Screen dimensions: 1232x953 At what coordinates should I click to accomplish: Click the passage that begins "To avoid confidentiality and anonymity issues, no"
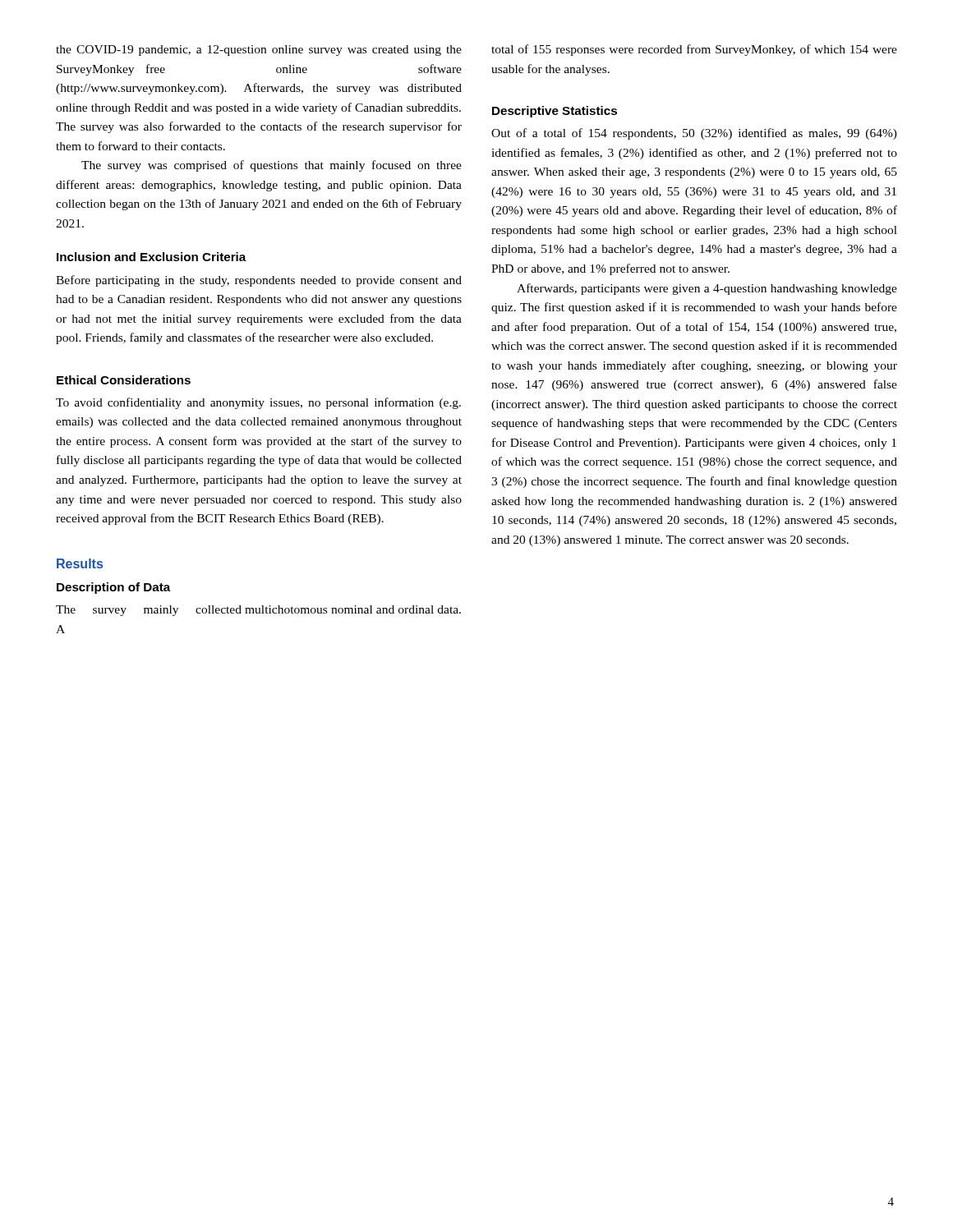[259, 460]
